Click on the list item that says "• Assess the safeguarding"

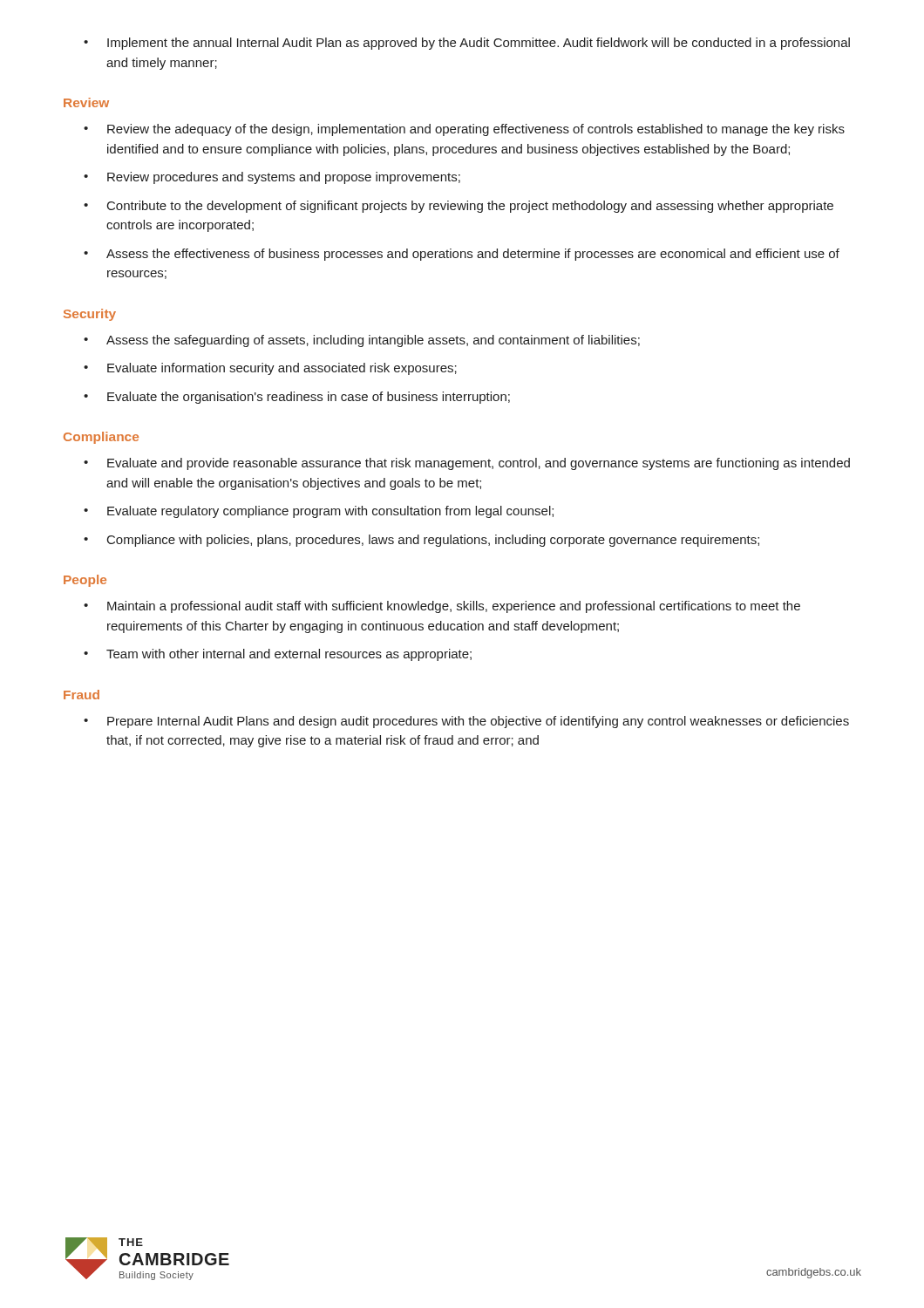(x=472, y=340)
